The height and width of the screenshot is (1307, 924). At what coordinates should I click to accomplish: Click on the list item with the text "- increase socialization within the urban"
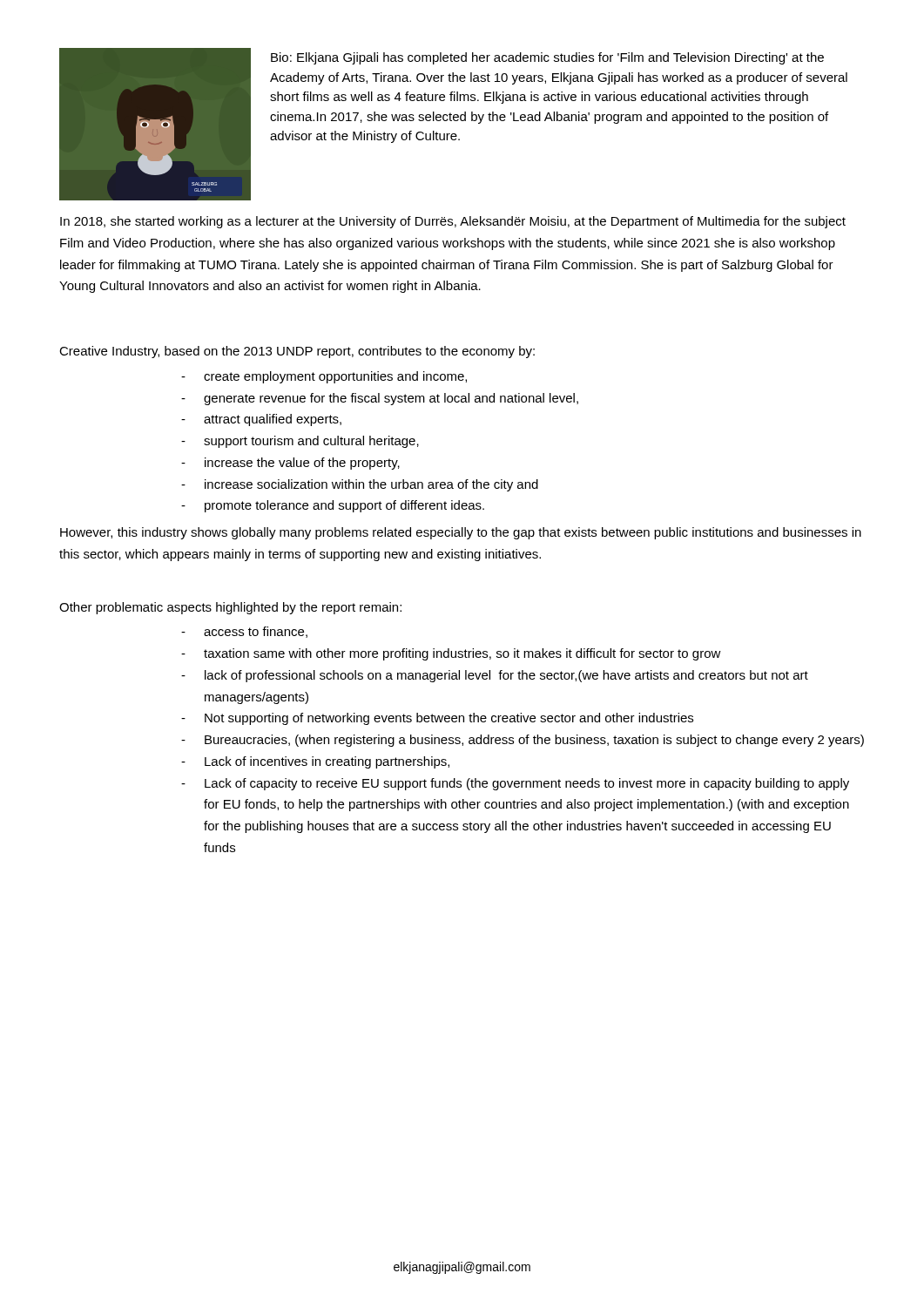point(523,484)
